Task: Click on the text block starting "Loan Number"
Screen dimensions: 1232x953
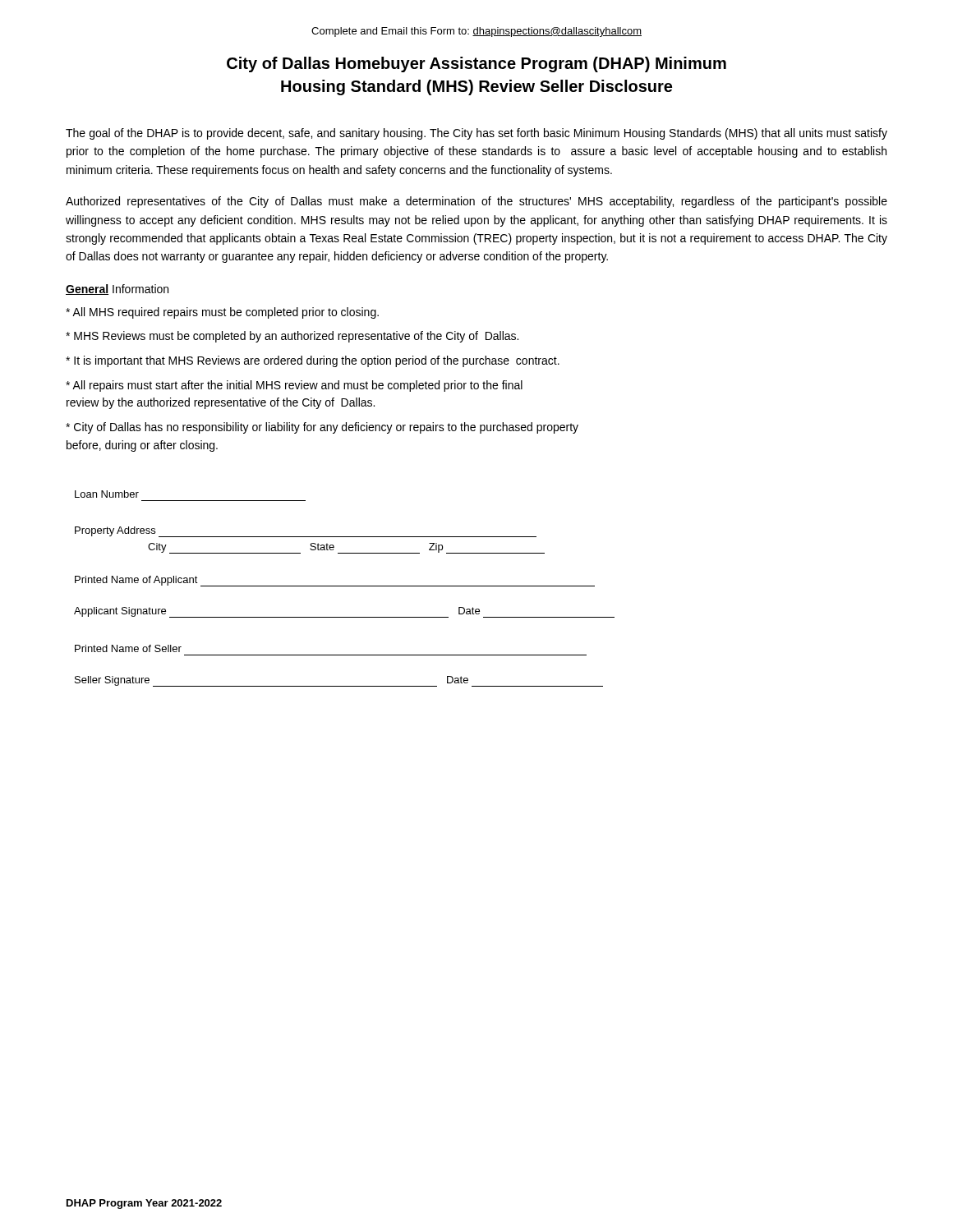Action: 190,494
